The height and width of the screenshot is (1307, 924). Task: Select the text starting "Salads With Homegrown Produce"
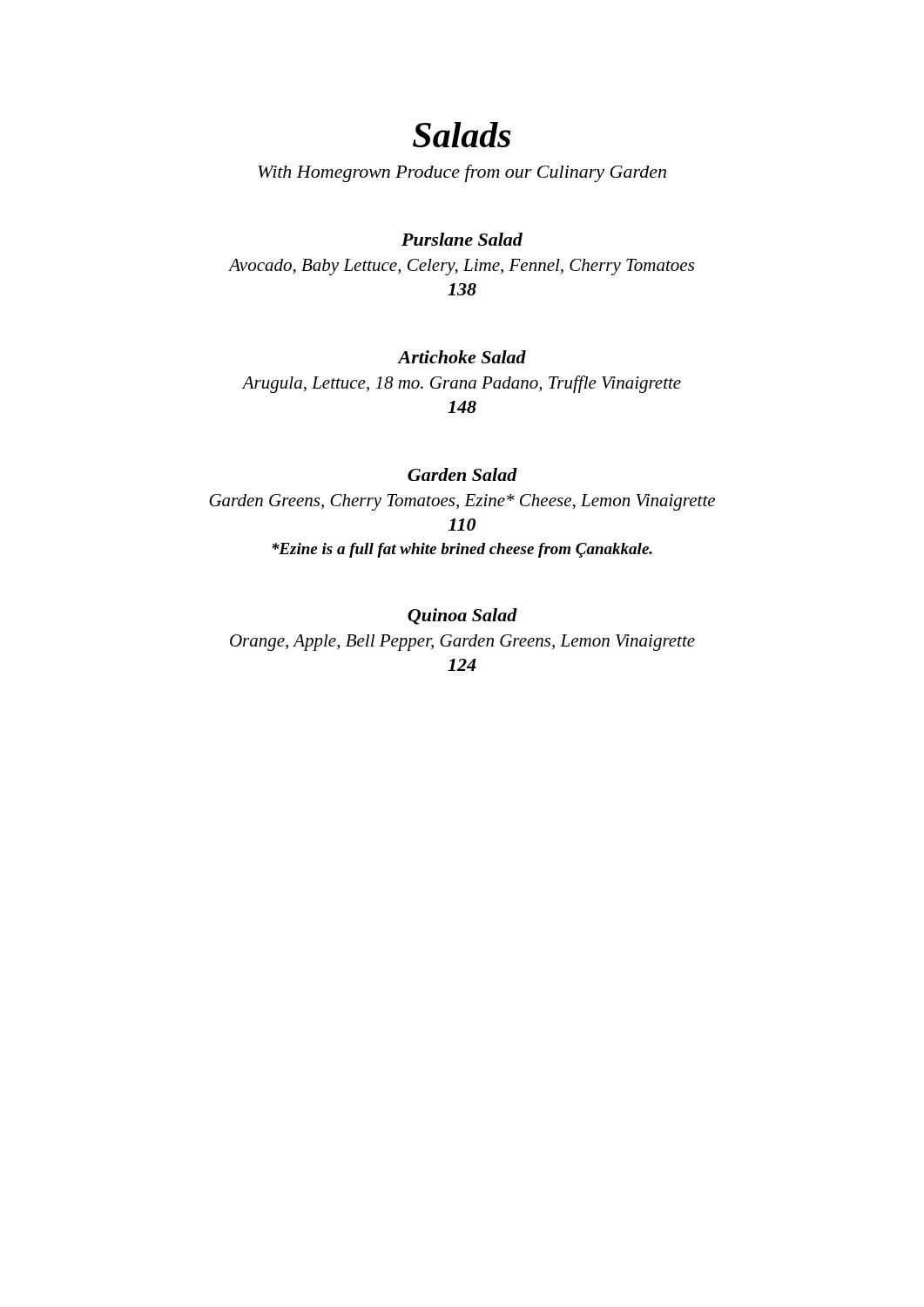point(462,148)
